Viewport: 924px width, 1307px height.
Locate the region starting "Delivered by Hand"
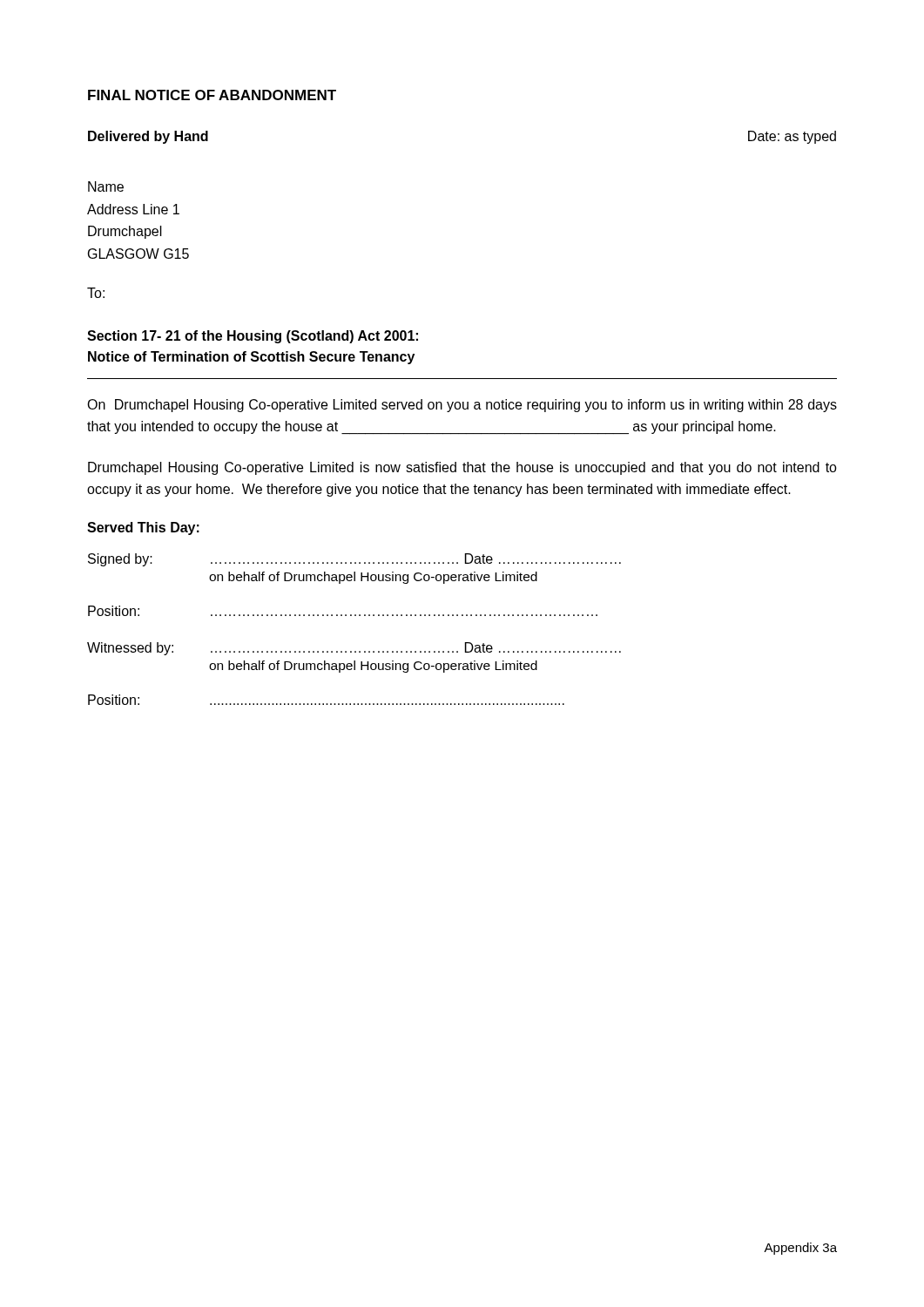(x=148, y=136)
